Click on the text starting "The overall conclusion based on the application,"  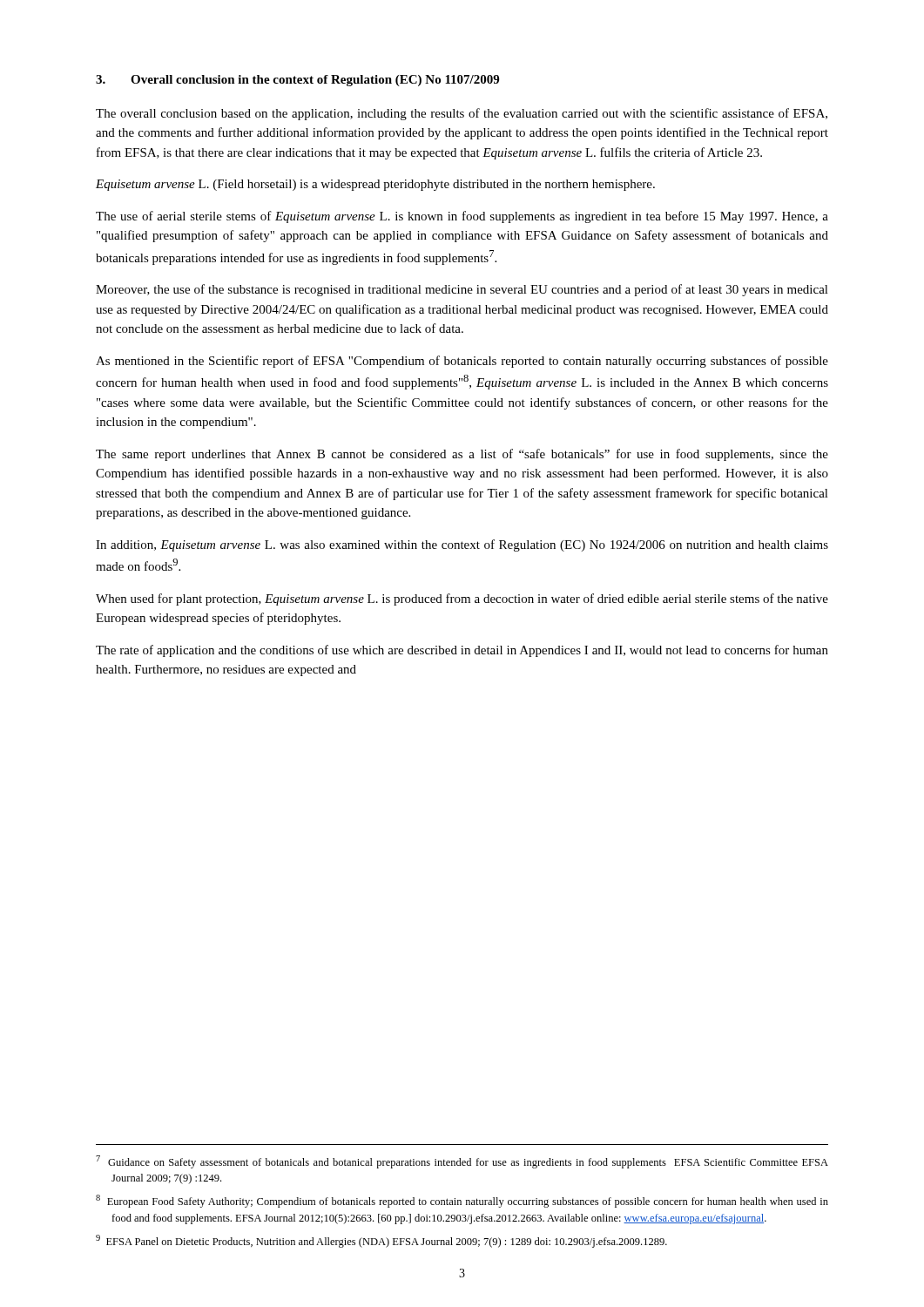[462, 133]
